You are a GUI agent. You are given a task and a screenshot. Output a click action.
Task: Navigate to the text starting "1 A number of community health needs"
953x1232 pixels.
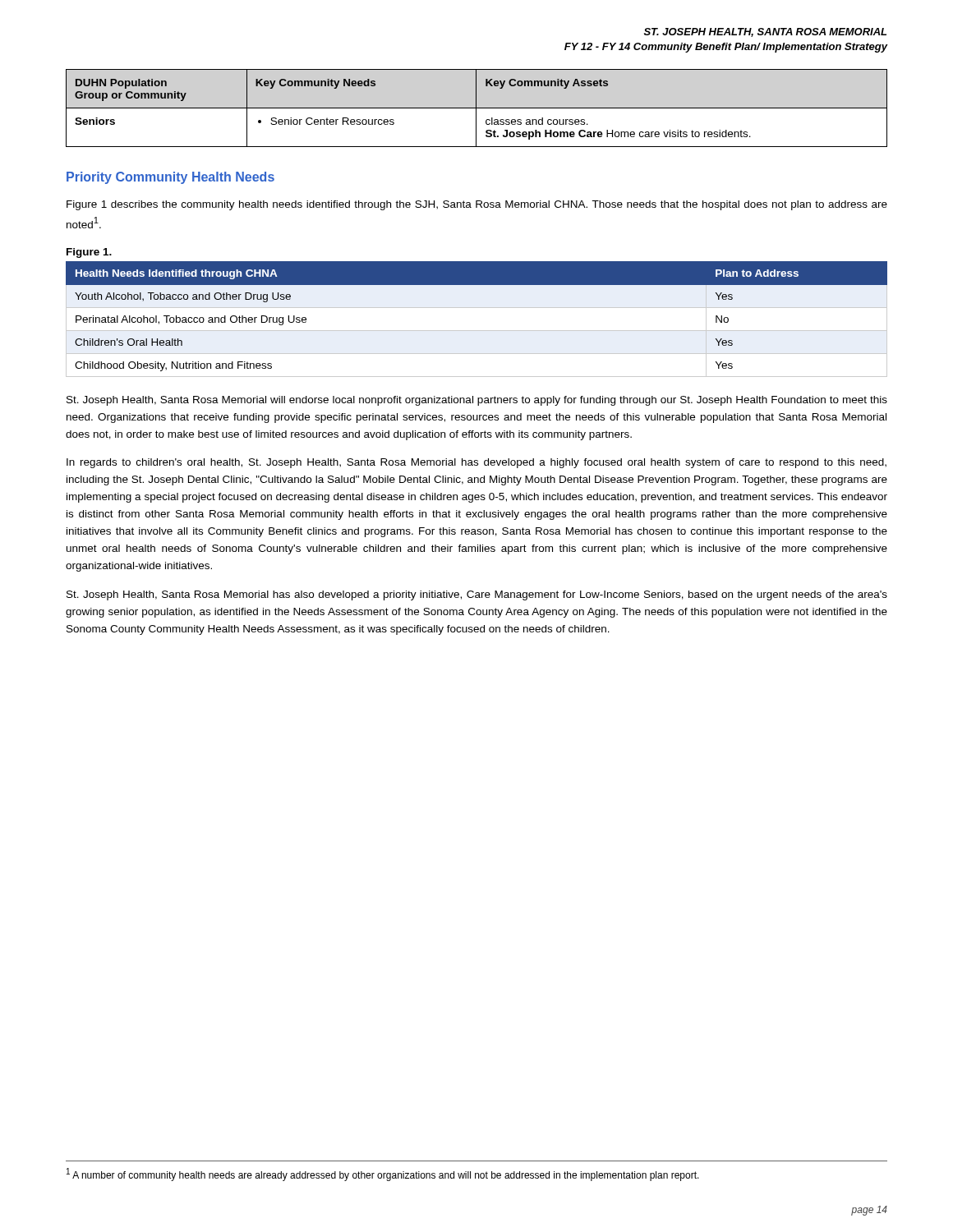click(x=383, y=1174)
